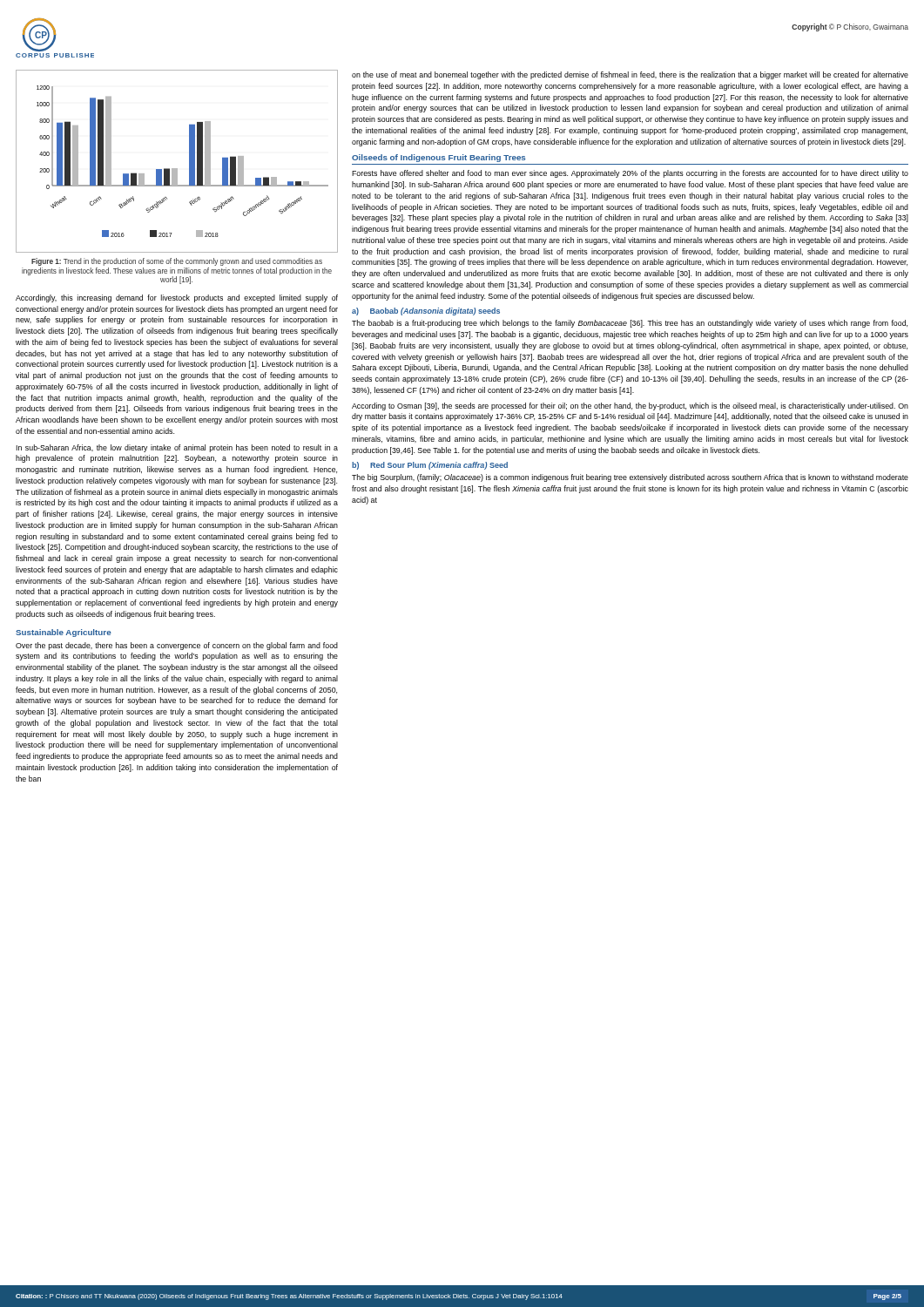Find the text block that reads "The baobab is a"
The image size is (924, 1307).
pyautogui.click(x=630, y=357)
